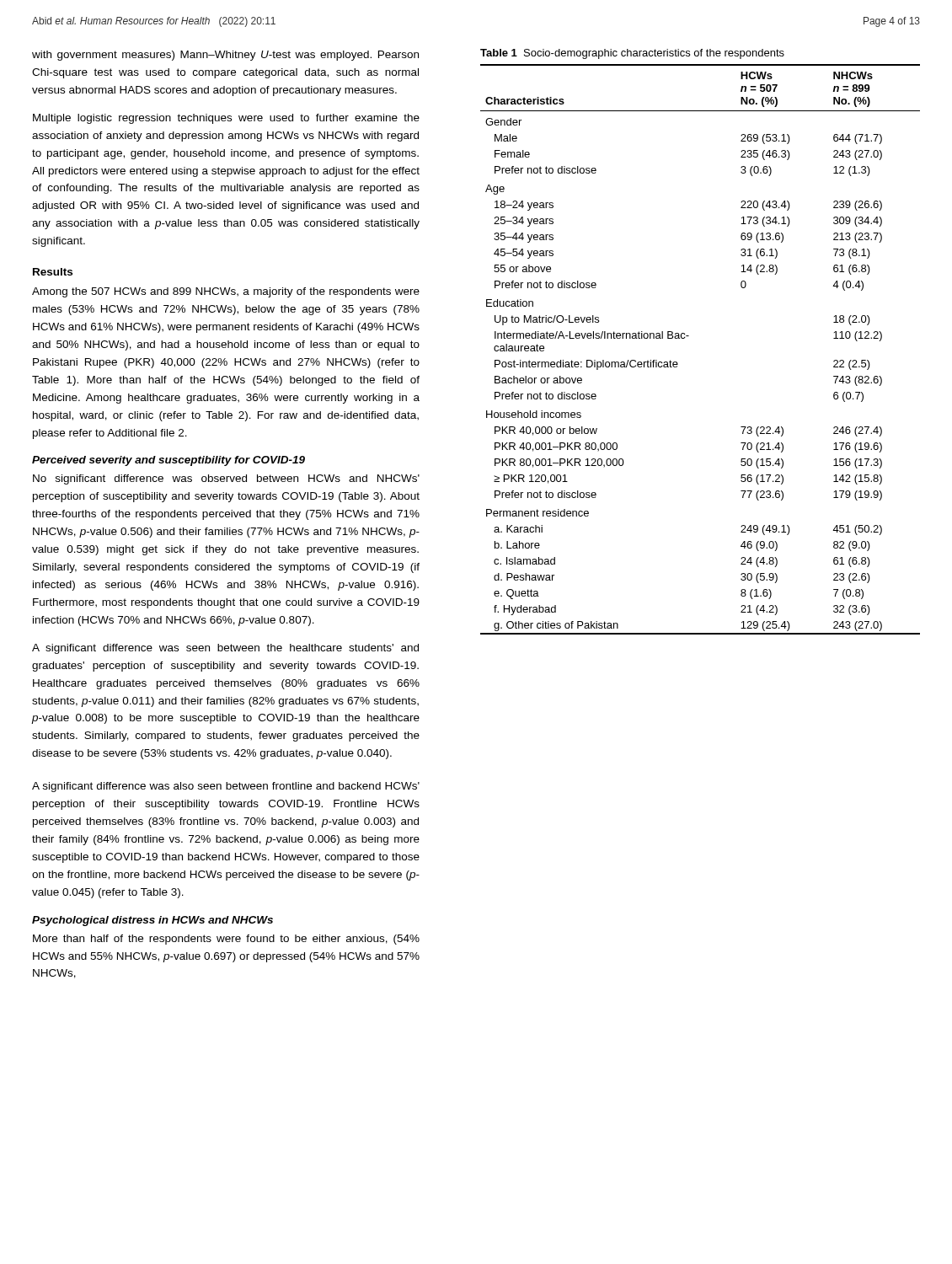Locate the block starting "Perceived severity and susceptibility for COVID-19"
The height and width of the screenshot is (1264, 952).
click(169, 460)
